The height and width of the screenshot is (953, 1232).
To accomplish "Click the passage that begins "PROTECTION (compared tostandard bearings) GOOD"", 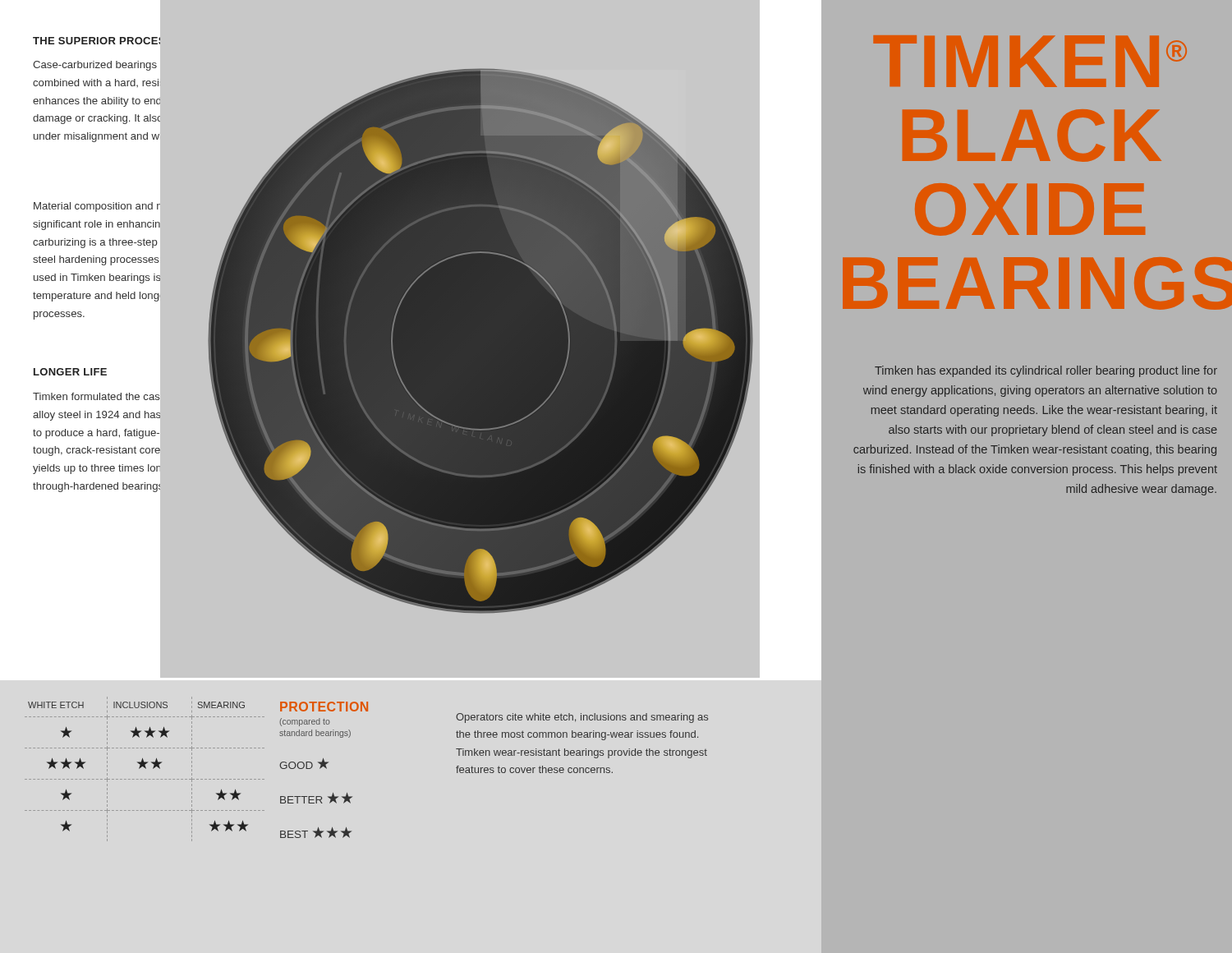I will pyautogui.click(x=324, y=707).
